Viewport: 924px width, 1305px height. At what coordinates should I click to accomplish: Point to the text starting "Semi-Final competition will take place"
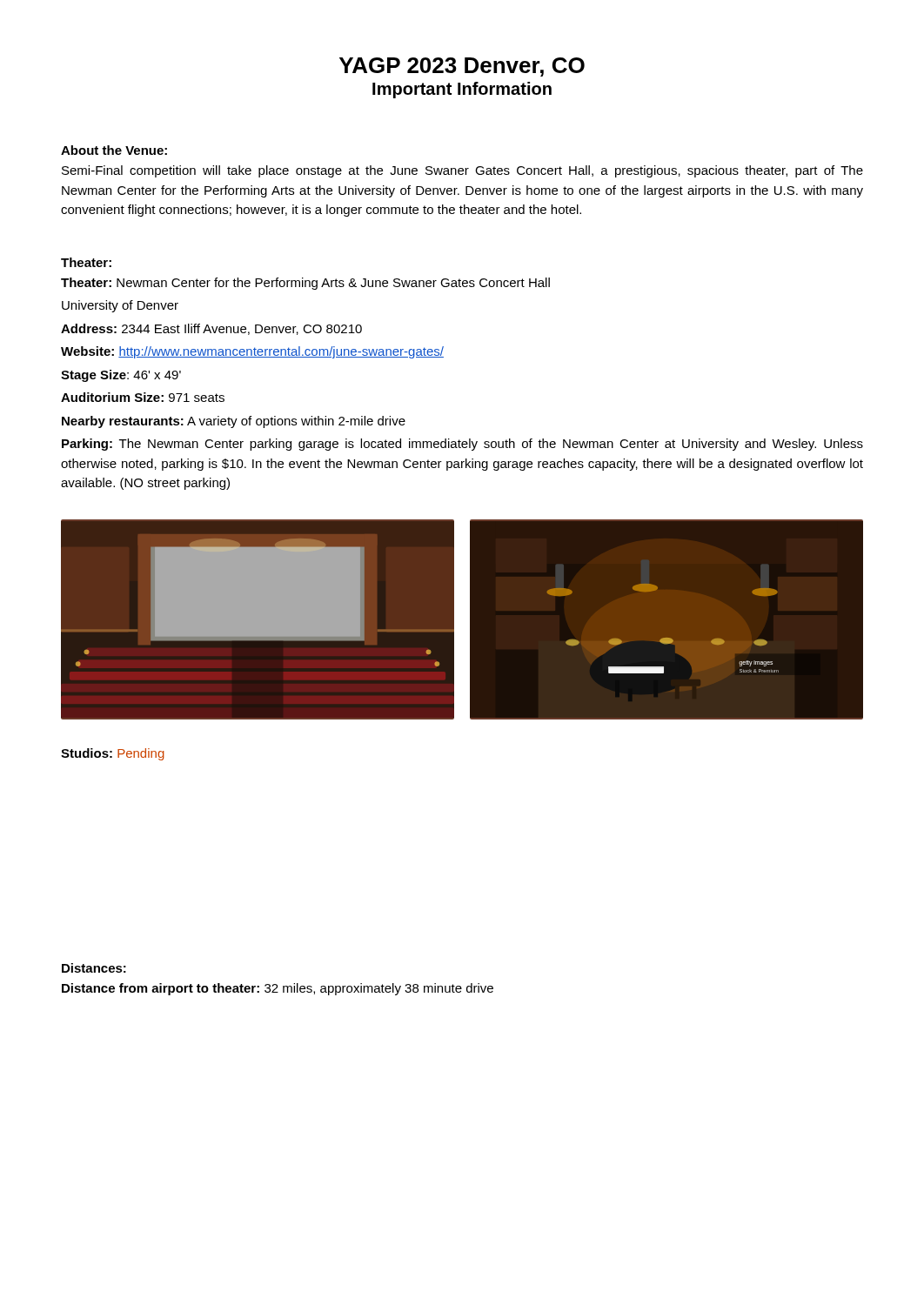(462, 190)
